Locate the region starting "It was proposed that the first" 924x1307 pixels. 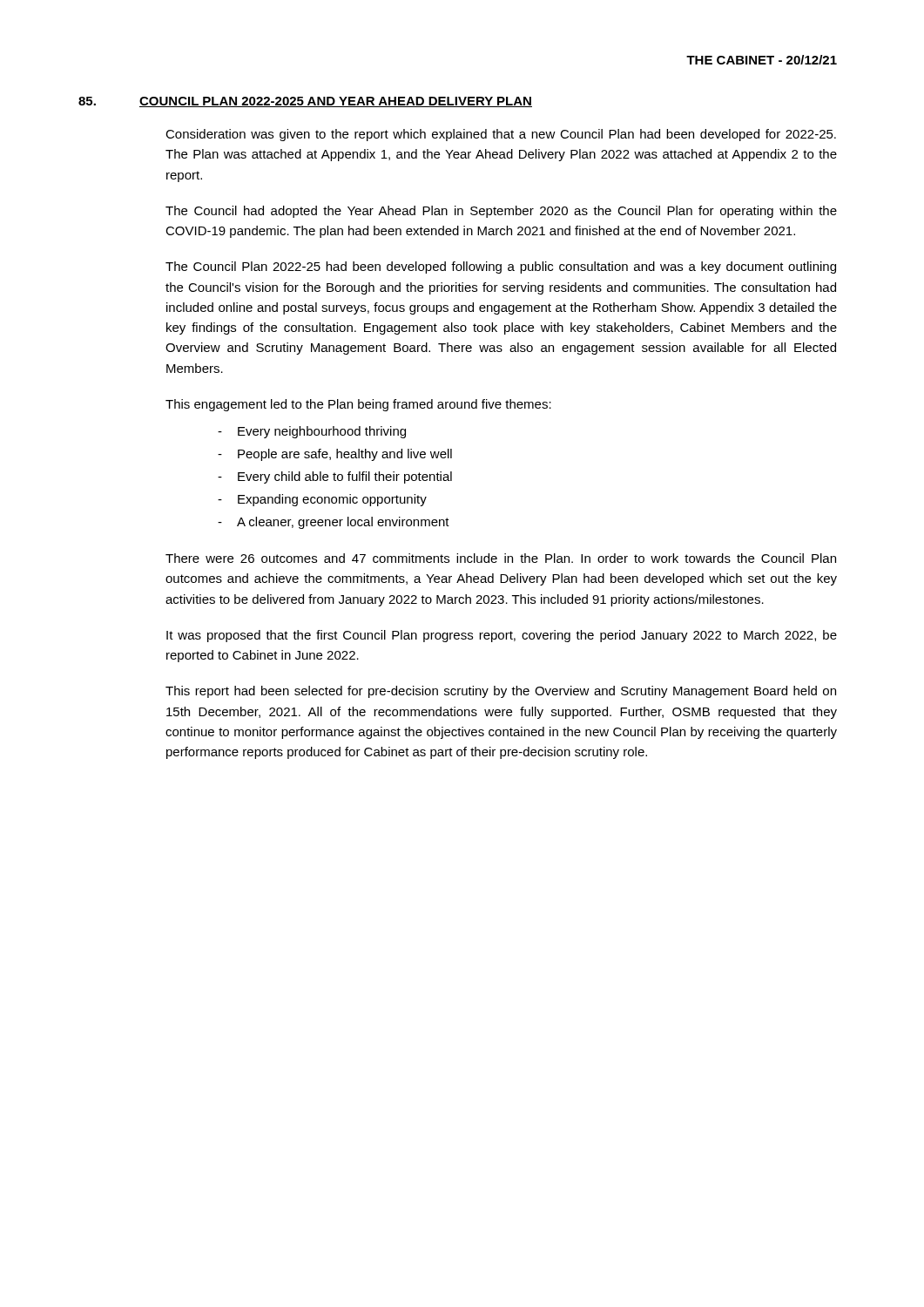click(501, 645)
